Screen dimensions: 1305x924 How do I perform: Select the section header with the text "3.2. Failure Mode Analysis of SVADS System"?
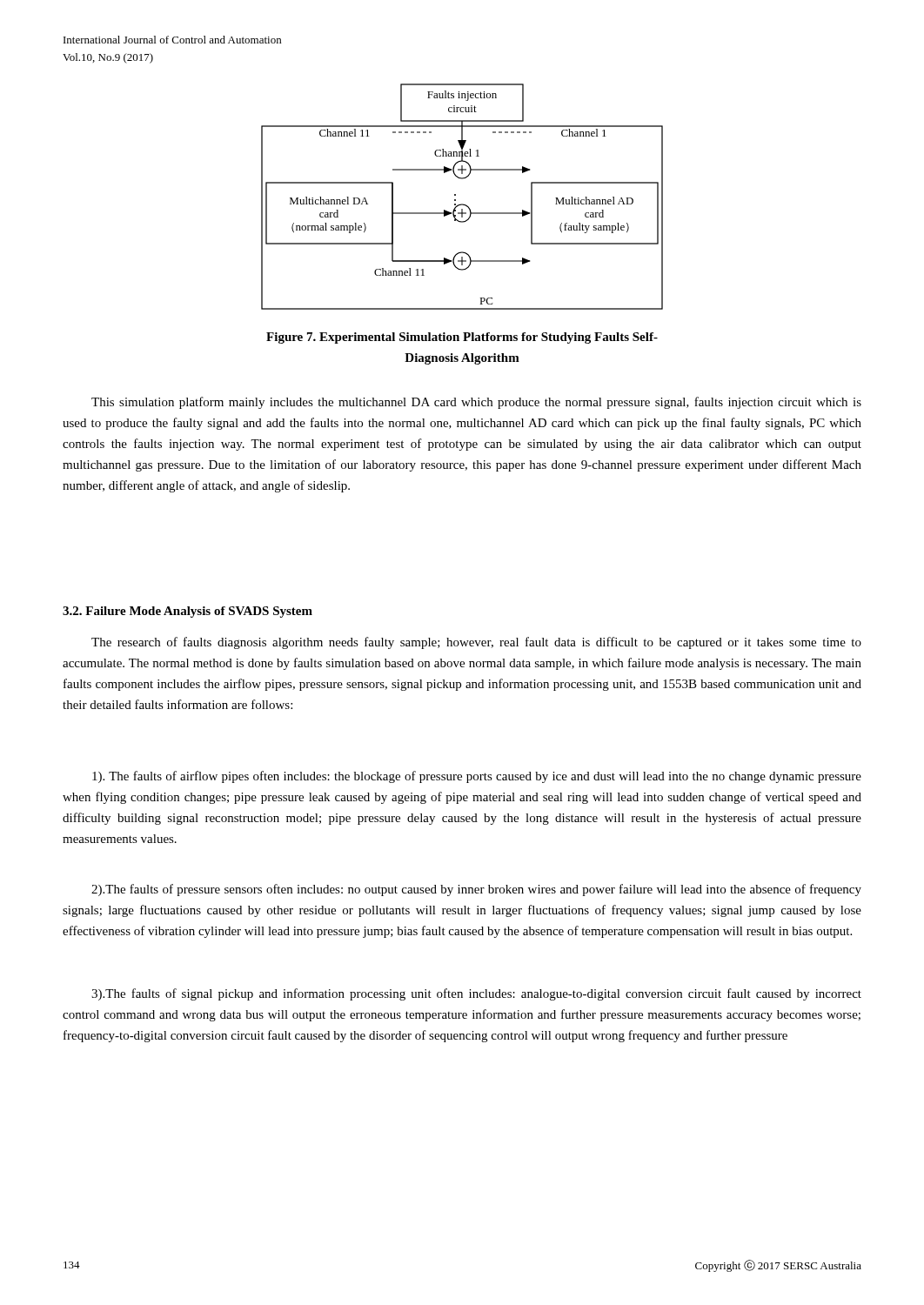187,611
